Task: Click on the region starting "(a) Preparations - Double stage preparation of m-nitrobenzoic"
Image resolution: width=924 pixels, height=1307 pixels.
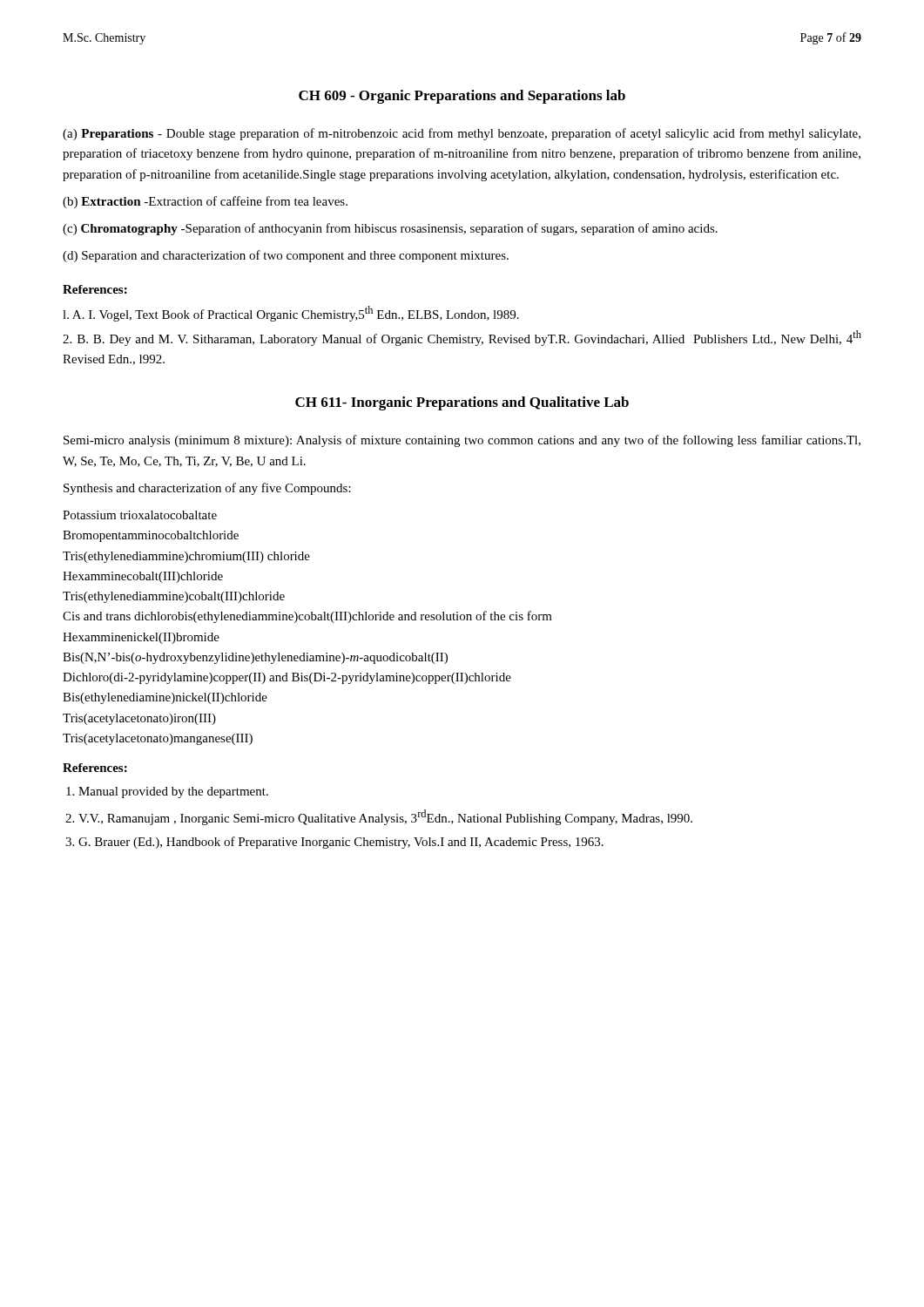Action: coord(462,154)
